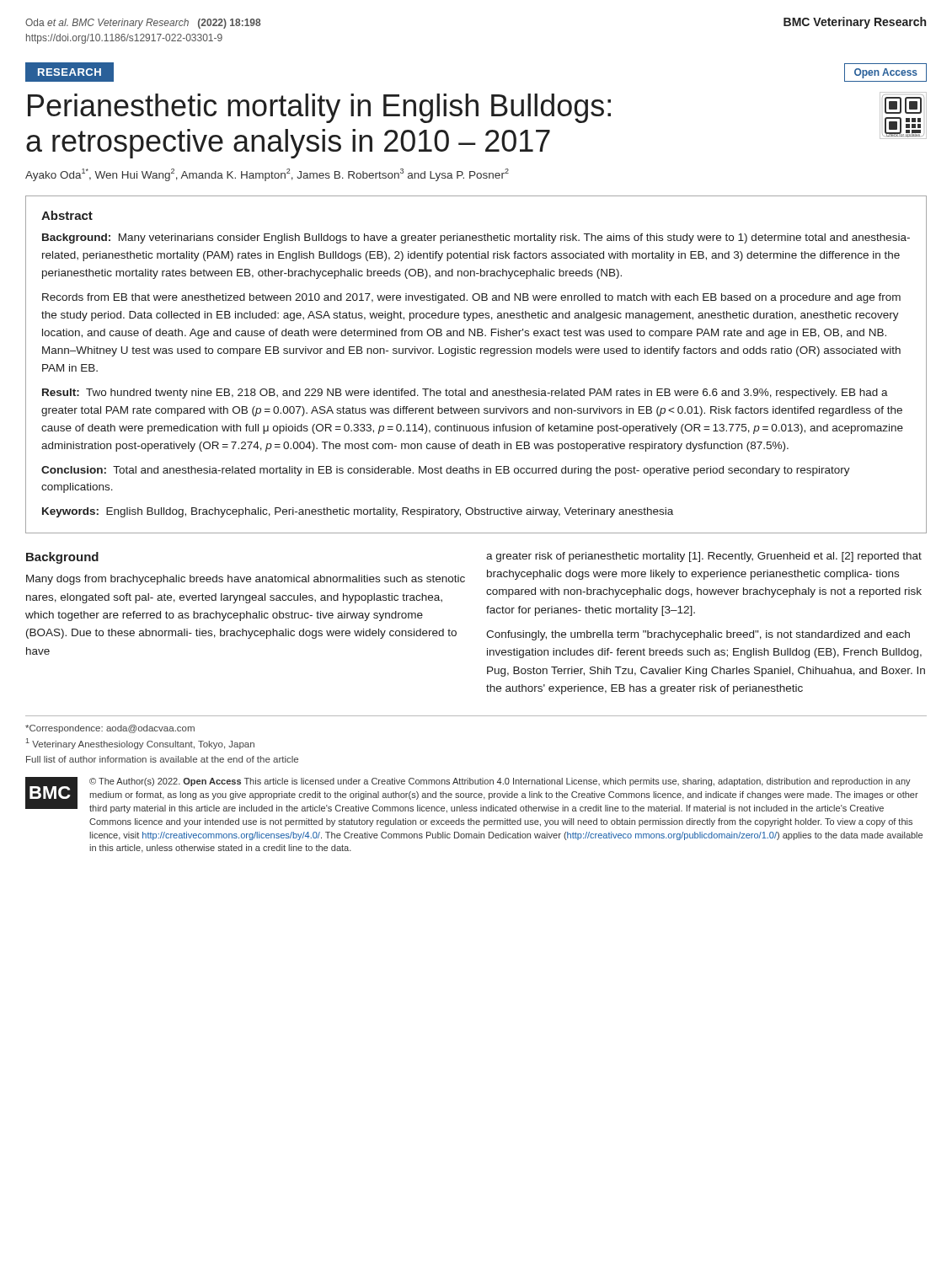Point to the passage starting "Keywords: English Bulldog, Brachycephalic, Peri-anesthetic mortality, Respiratory, Obstructive"
Screen dimensions: 1264x952
click(x=357, y=511)
